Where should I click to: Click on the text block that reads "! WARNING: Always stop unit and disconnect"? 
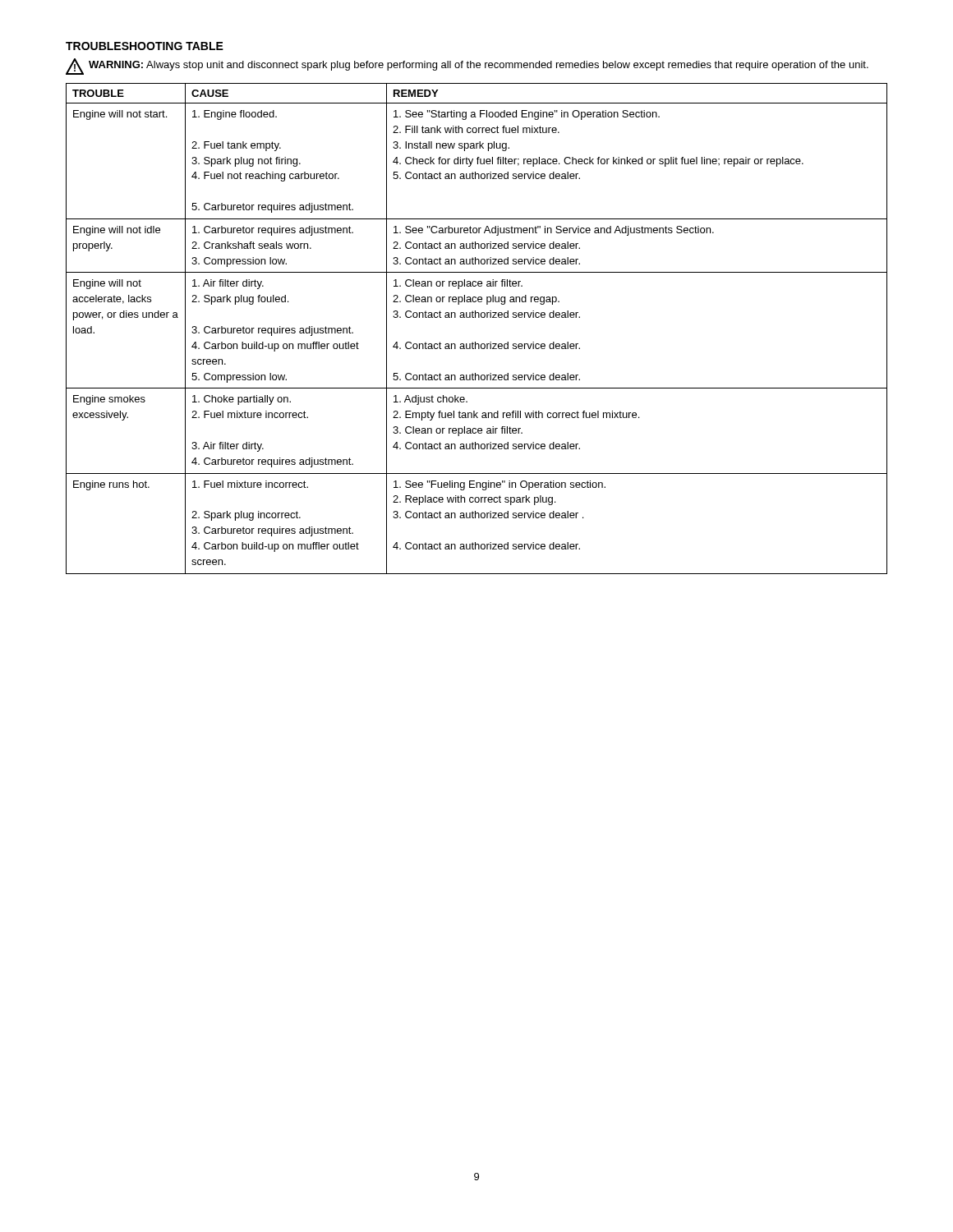click(x=467, y=66)
